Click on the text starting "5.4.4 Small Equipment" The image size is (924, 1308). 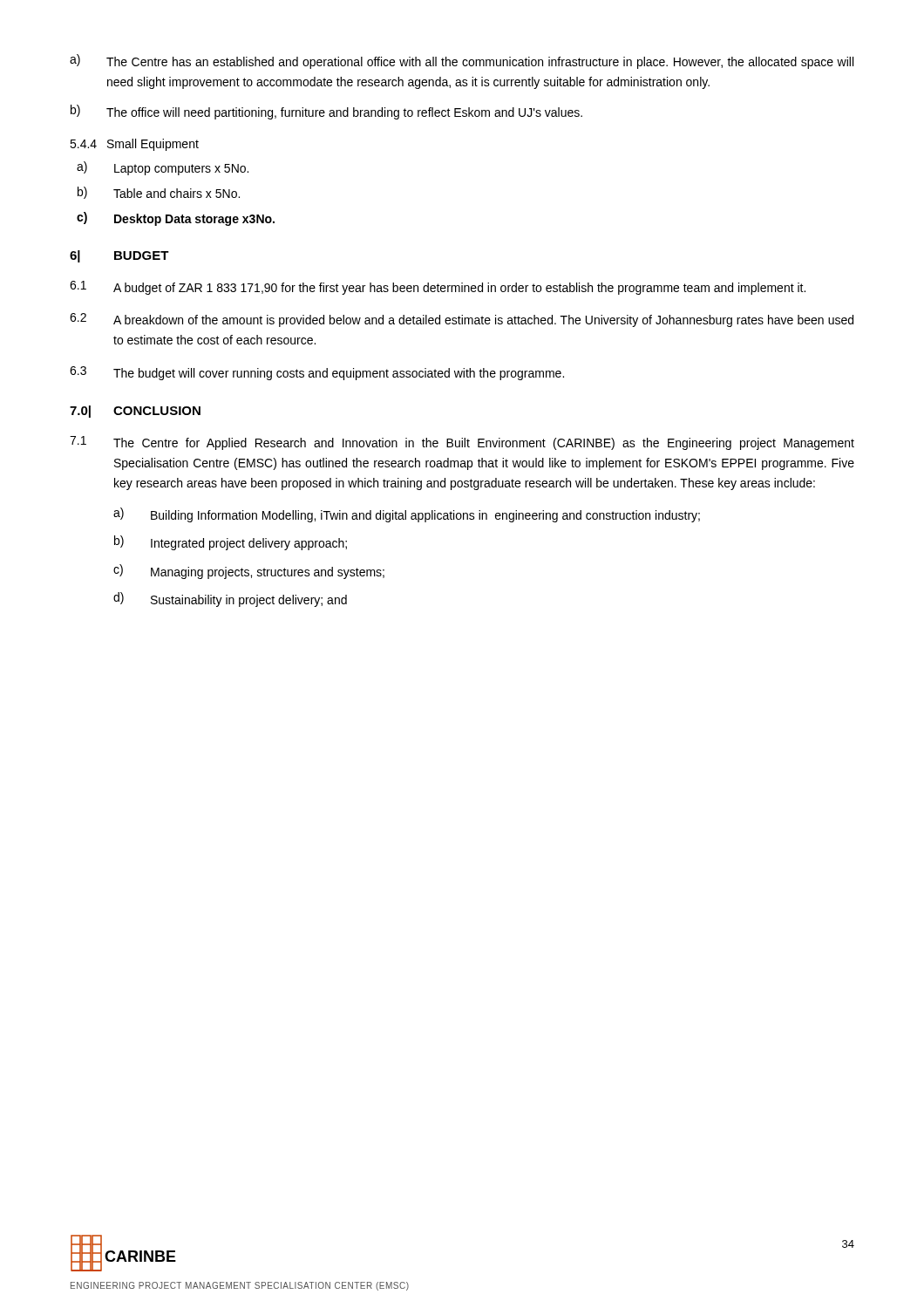[x=134, y=144]
